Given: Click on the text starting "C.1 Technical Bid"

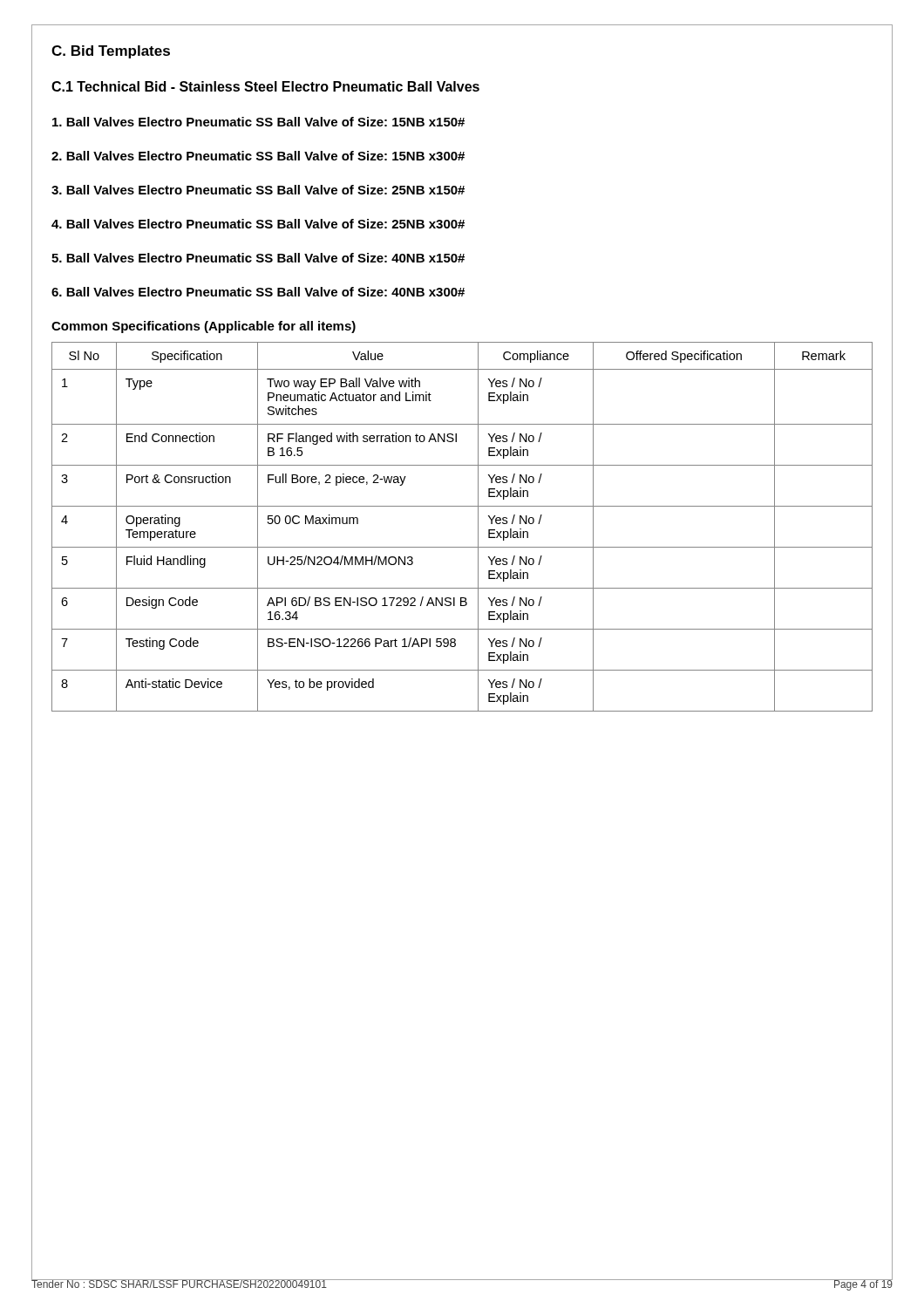Looking at the screenshot, I should (266, 87).
